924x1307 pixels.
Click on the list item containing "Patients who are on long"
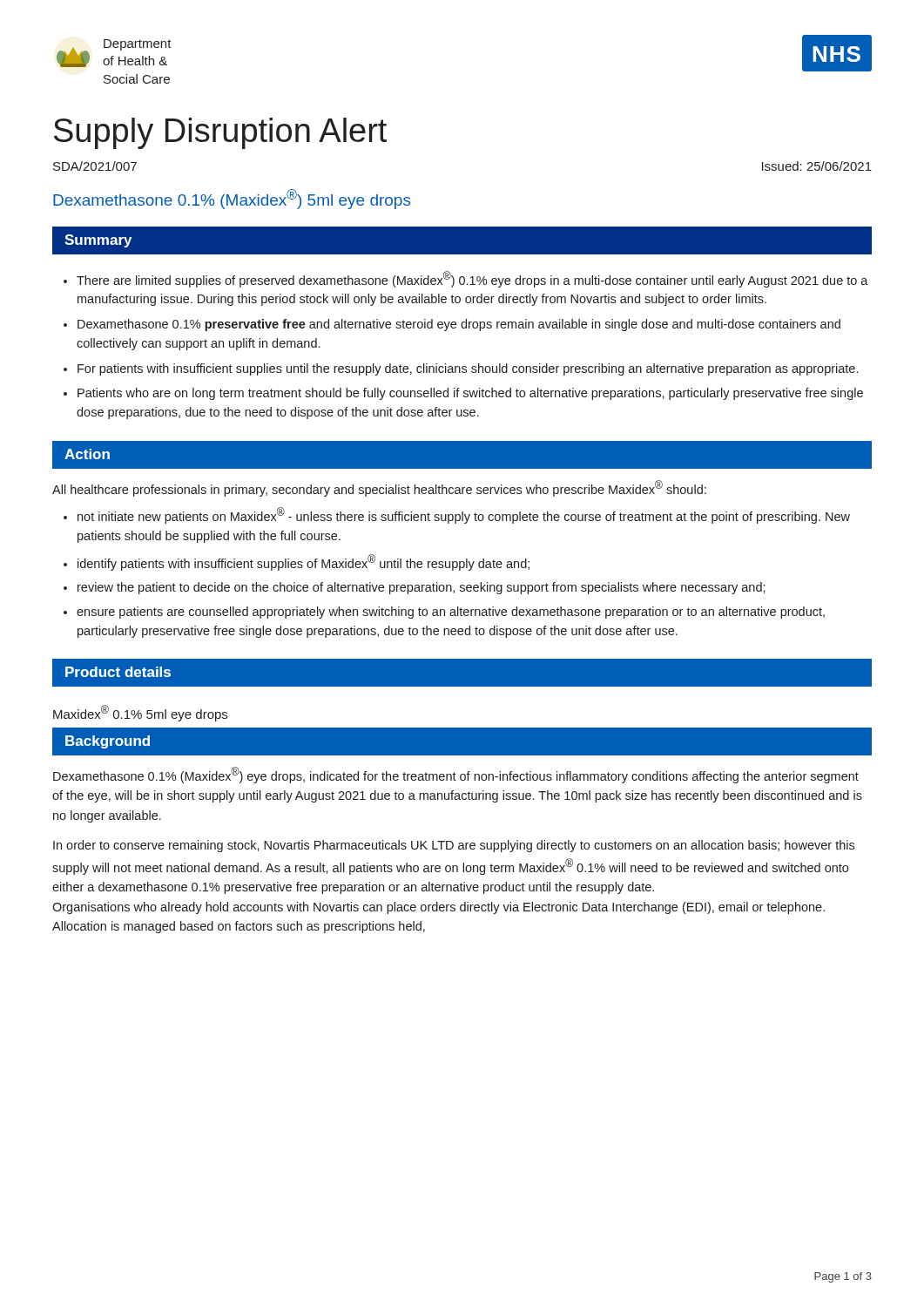tap(470, 403)
